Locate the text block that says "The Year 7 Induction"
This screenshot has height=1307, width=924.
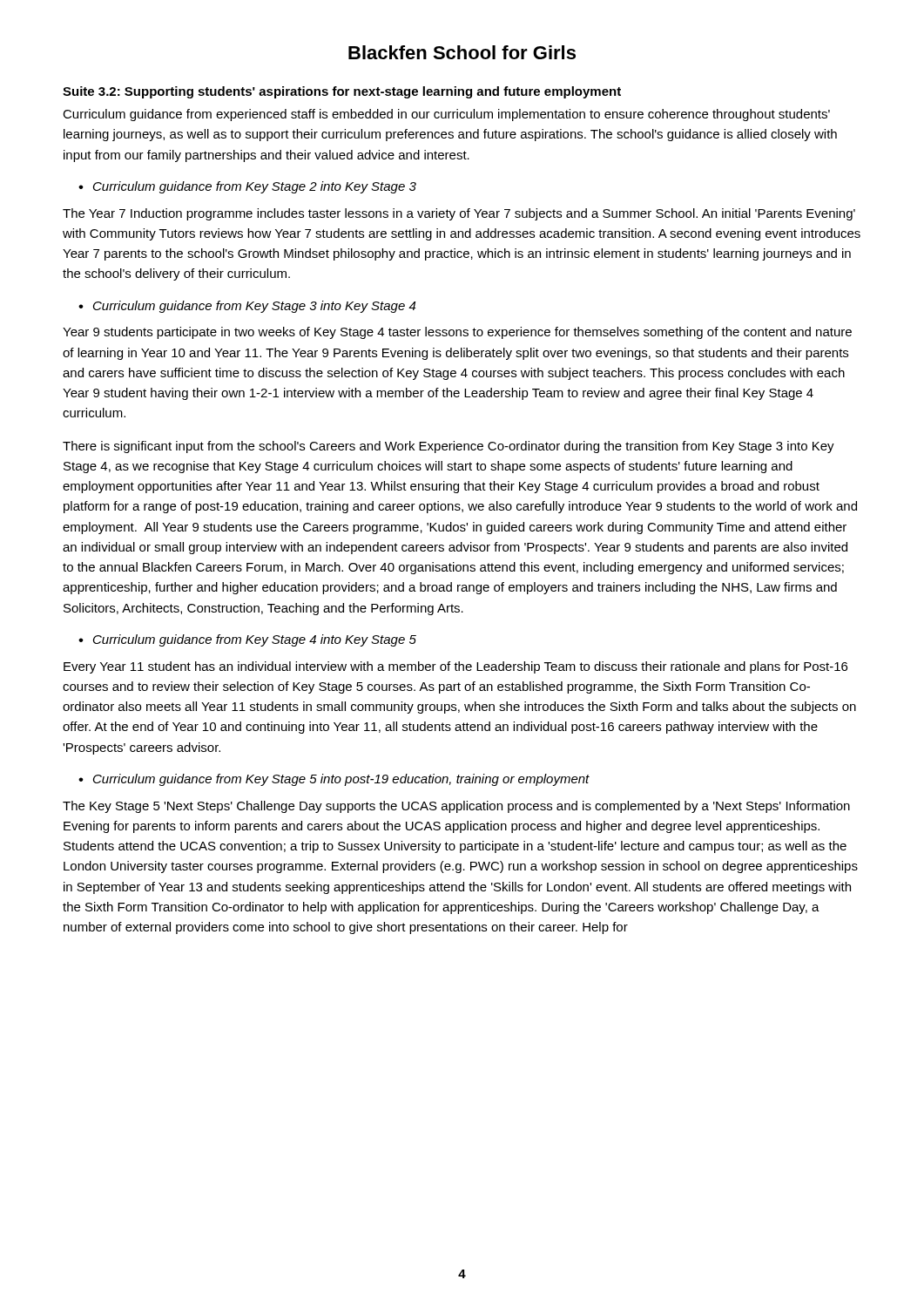[462, 243]
